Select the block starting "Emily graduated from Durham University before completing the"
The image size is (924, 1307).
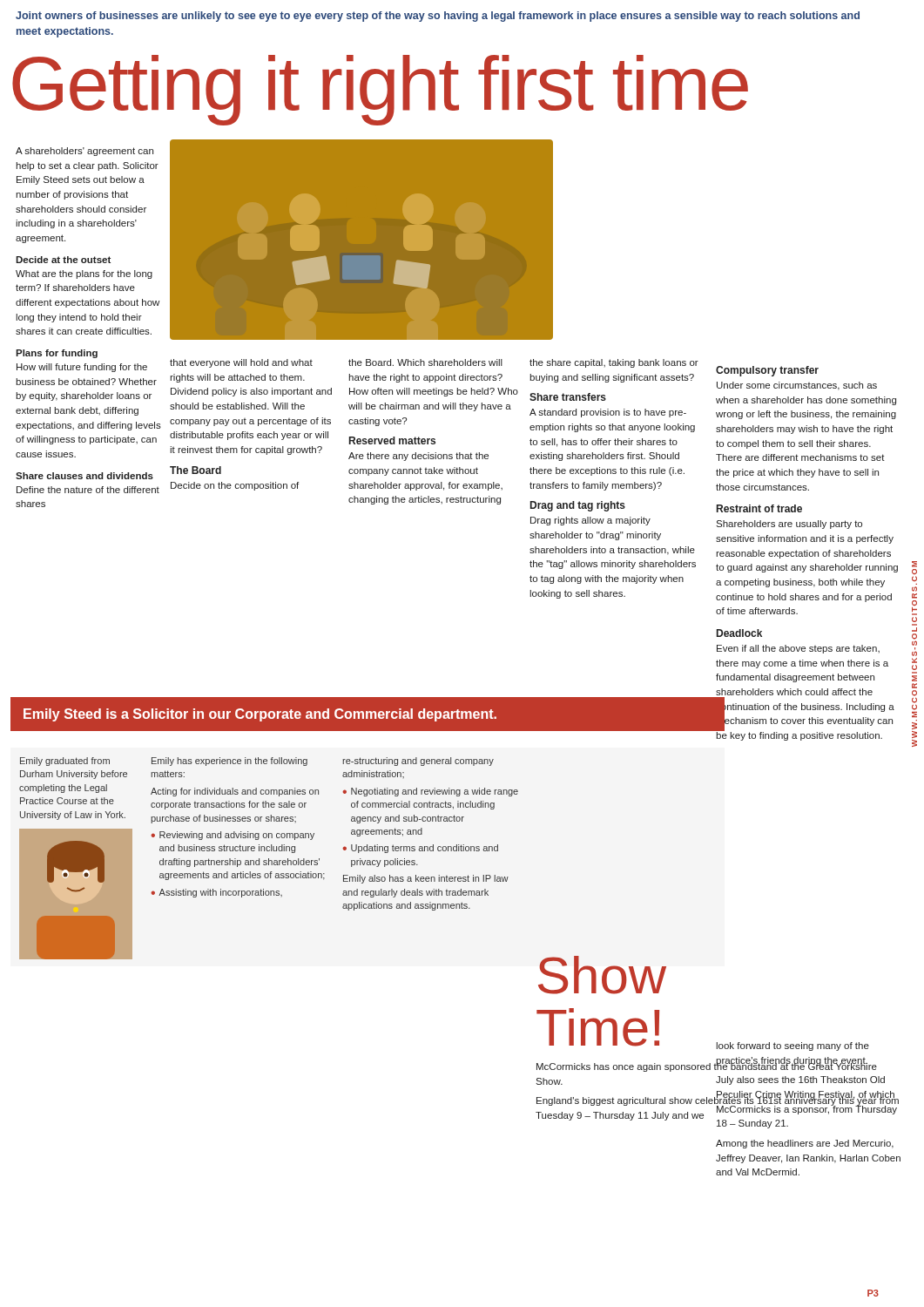click(270, 857)
